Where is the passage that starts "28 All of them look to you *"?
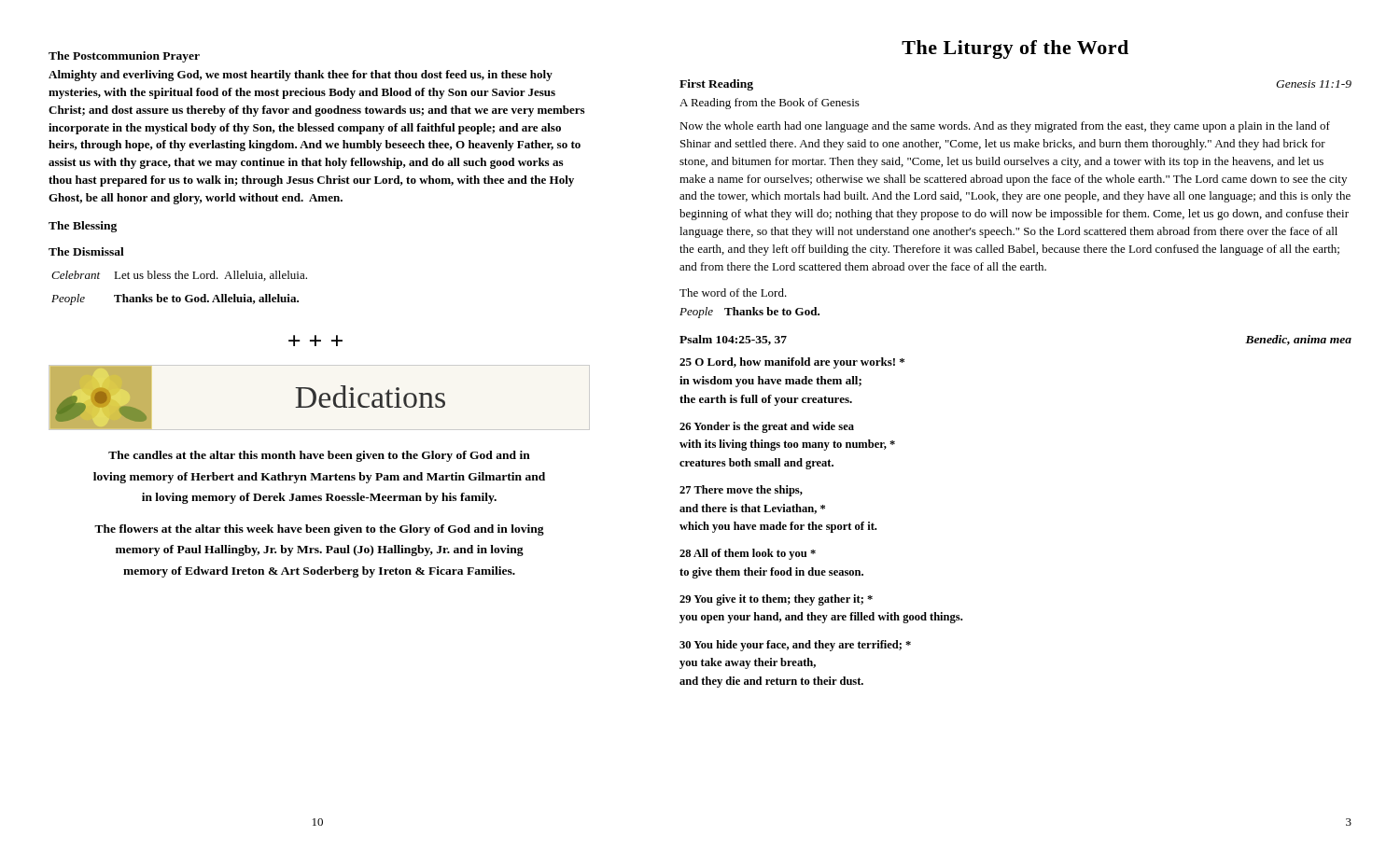 click(772, 563)
